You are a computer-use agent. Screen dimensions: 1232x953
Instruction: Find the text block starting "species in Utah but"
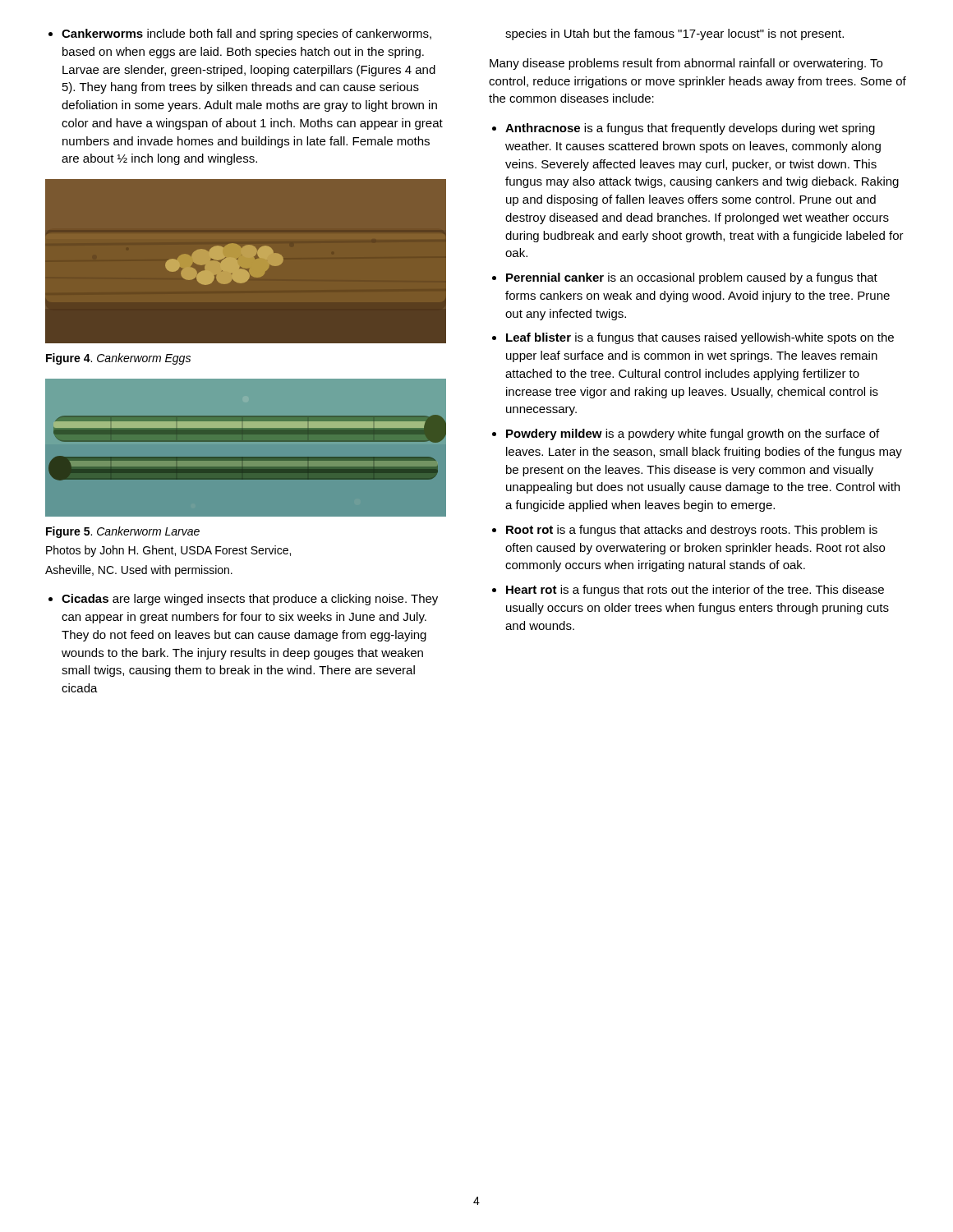click(x=707, y=34)
